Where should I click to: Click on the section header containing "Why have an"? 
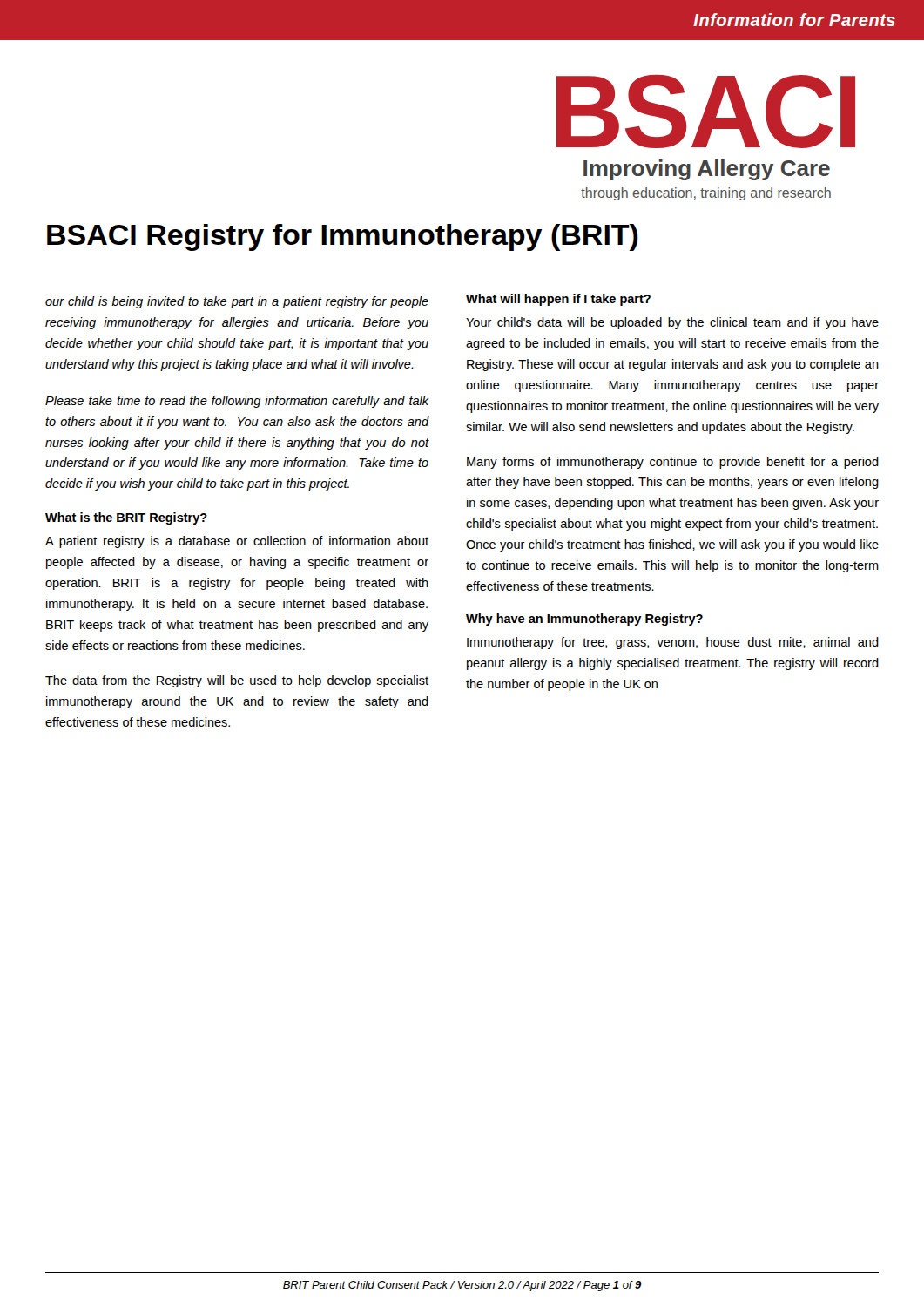pos(584,619)
